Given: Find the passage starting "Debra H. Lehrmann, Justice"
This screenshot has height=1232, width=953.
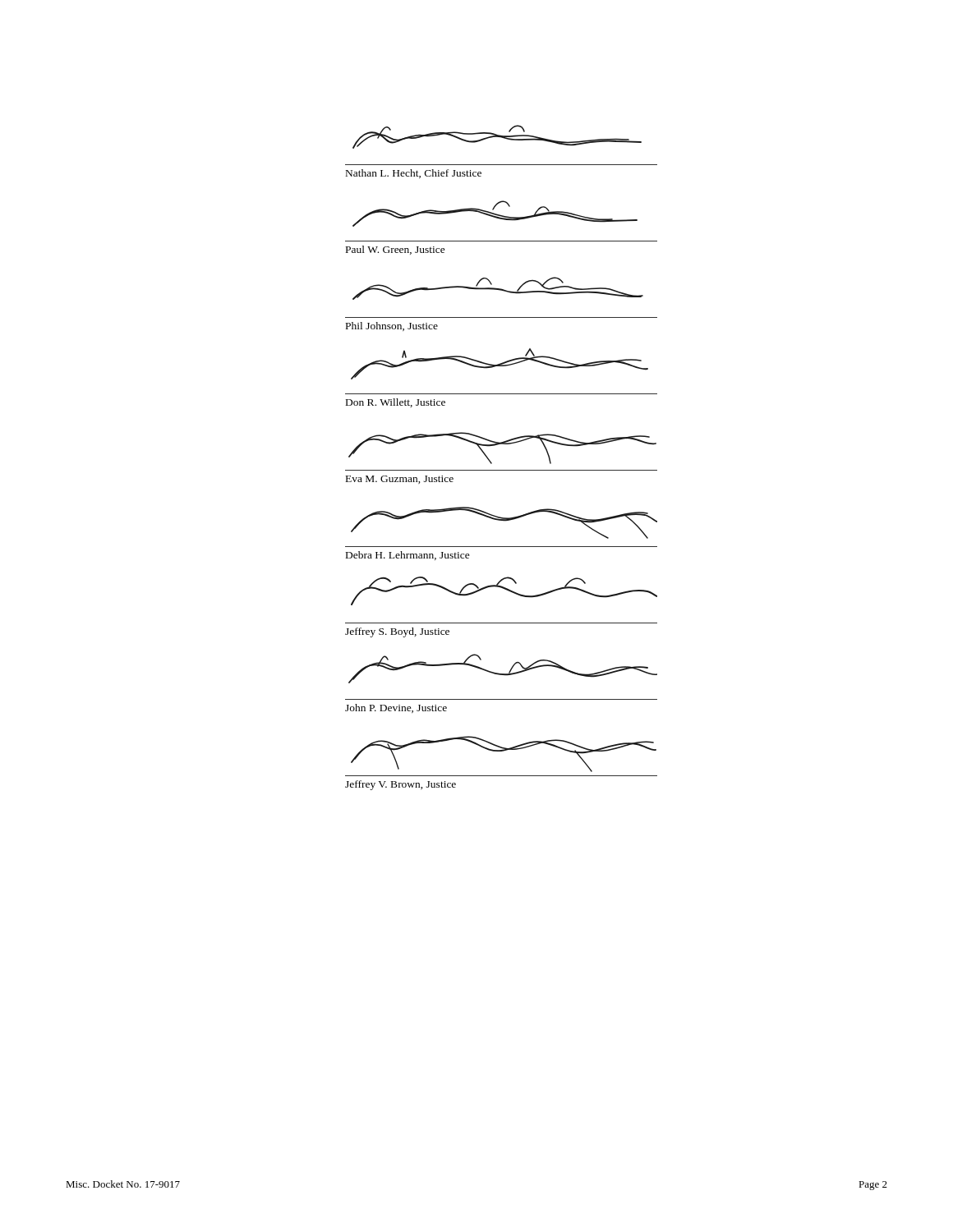Looking at the screenshot, I should pos(407,555).
